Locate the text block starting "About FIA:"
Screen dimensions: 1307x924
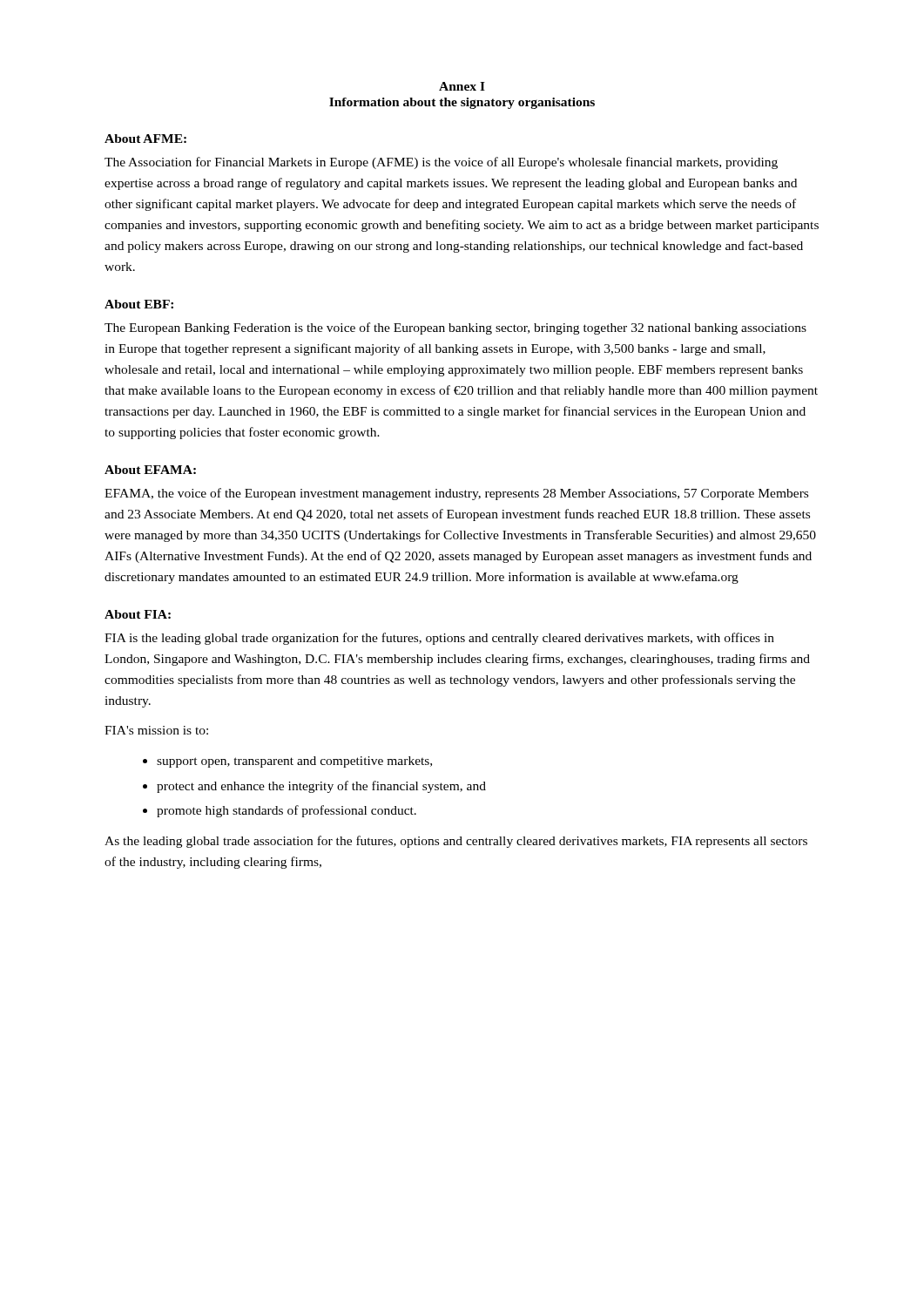click(x=138, y=614)
